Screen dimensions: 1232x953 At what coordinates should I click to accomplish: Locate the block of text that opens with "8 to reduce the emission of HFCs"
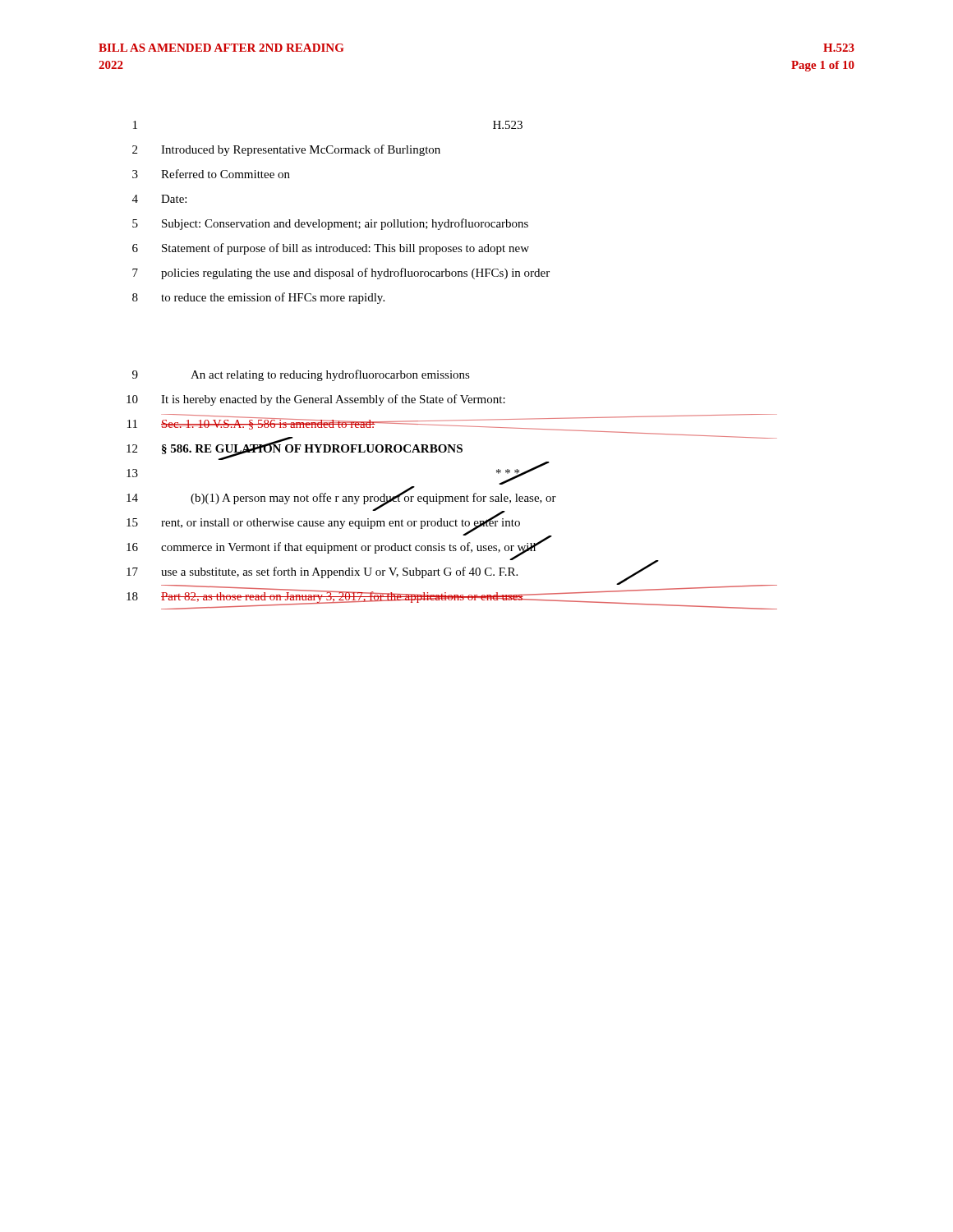coord(258,298)
